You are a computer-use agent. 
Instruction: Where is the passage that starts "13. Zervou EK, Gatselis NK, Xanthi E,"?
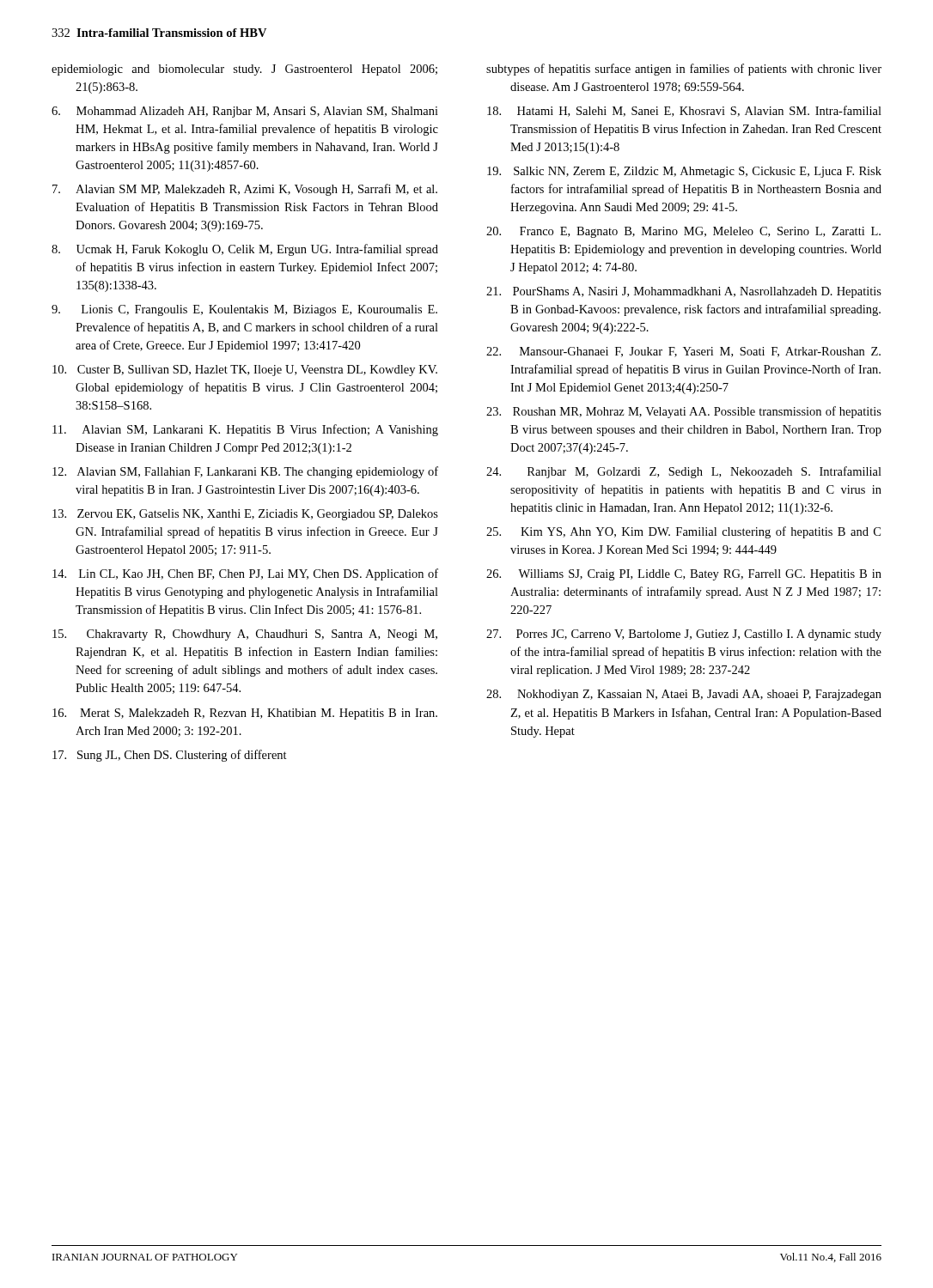[245, 532]
